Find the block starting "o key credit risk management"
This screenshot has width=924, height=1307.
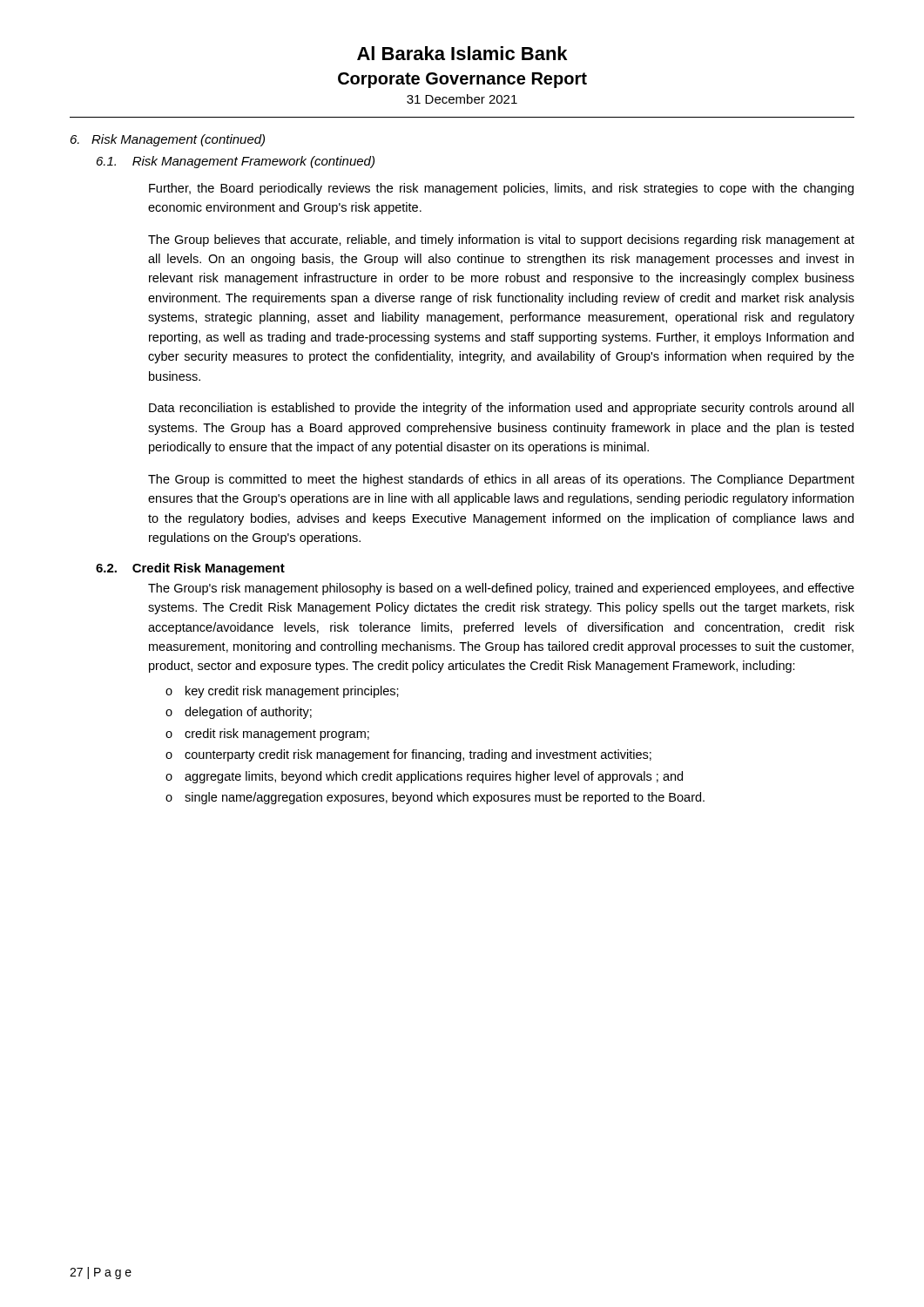tap(282, 692)
